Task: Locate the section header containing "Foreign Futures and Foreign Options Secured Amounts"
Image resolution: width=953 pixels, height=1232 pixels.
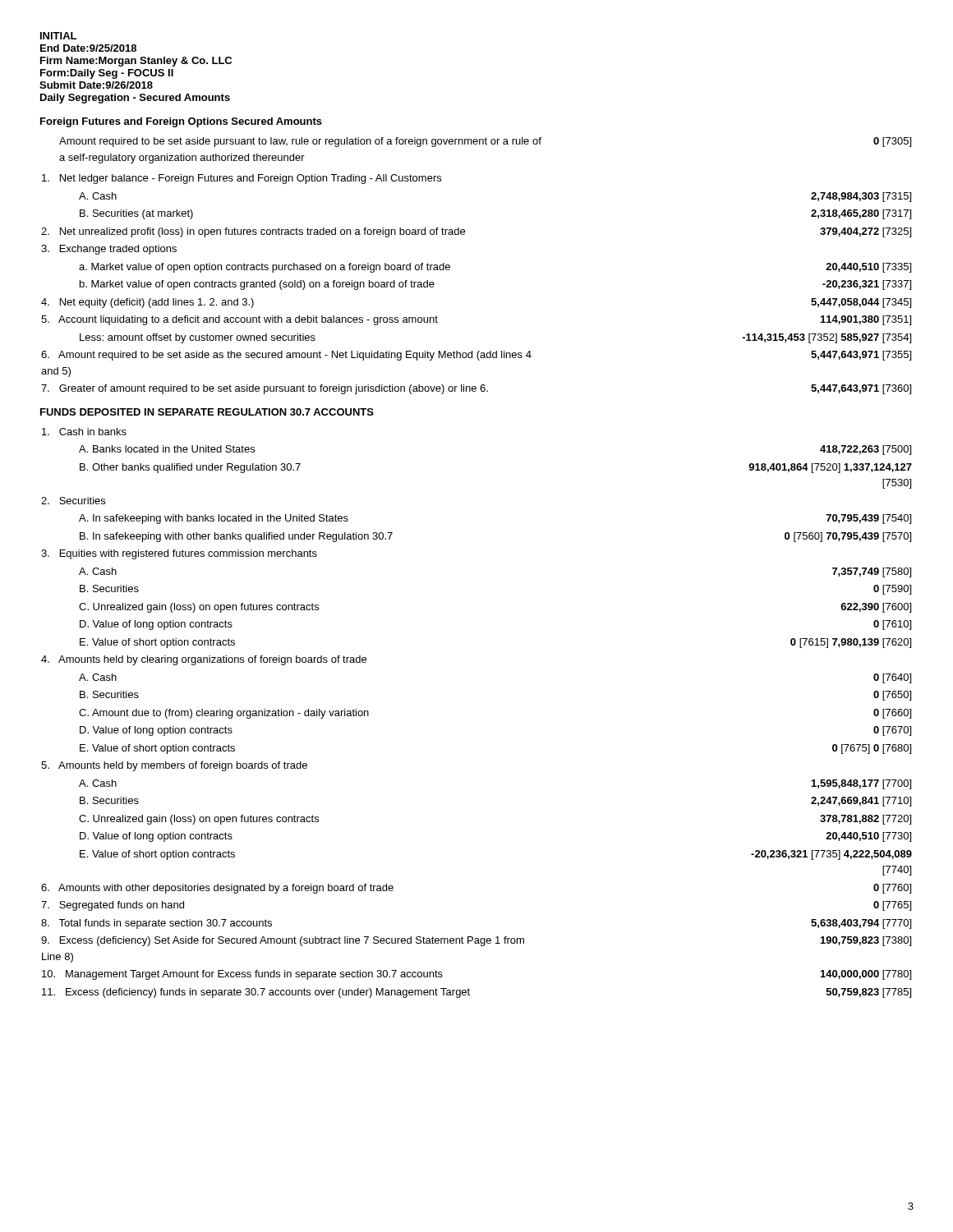Action: tap(181, 121)
